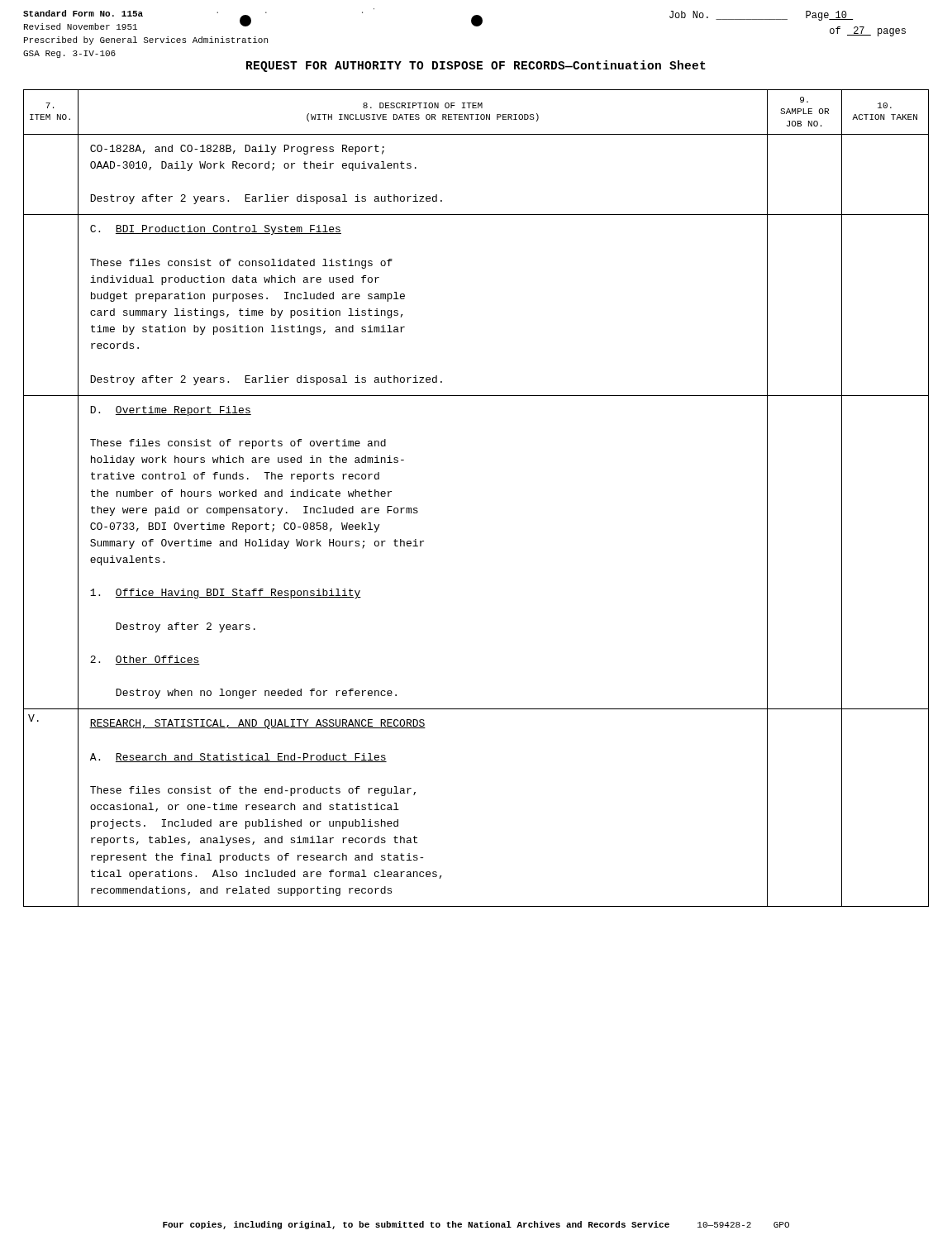
Task: Click a table
Action: tap(476, 498)
